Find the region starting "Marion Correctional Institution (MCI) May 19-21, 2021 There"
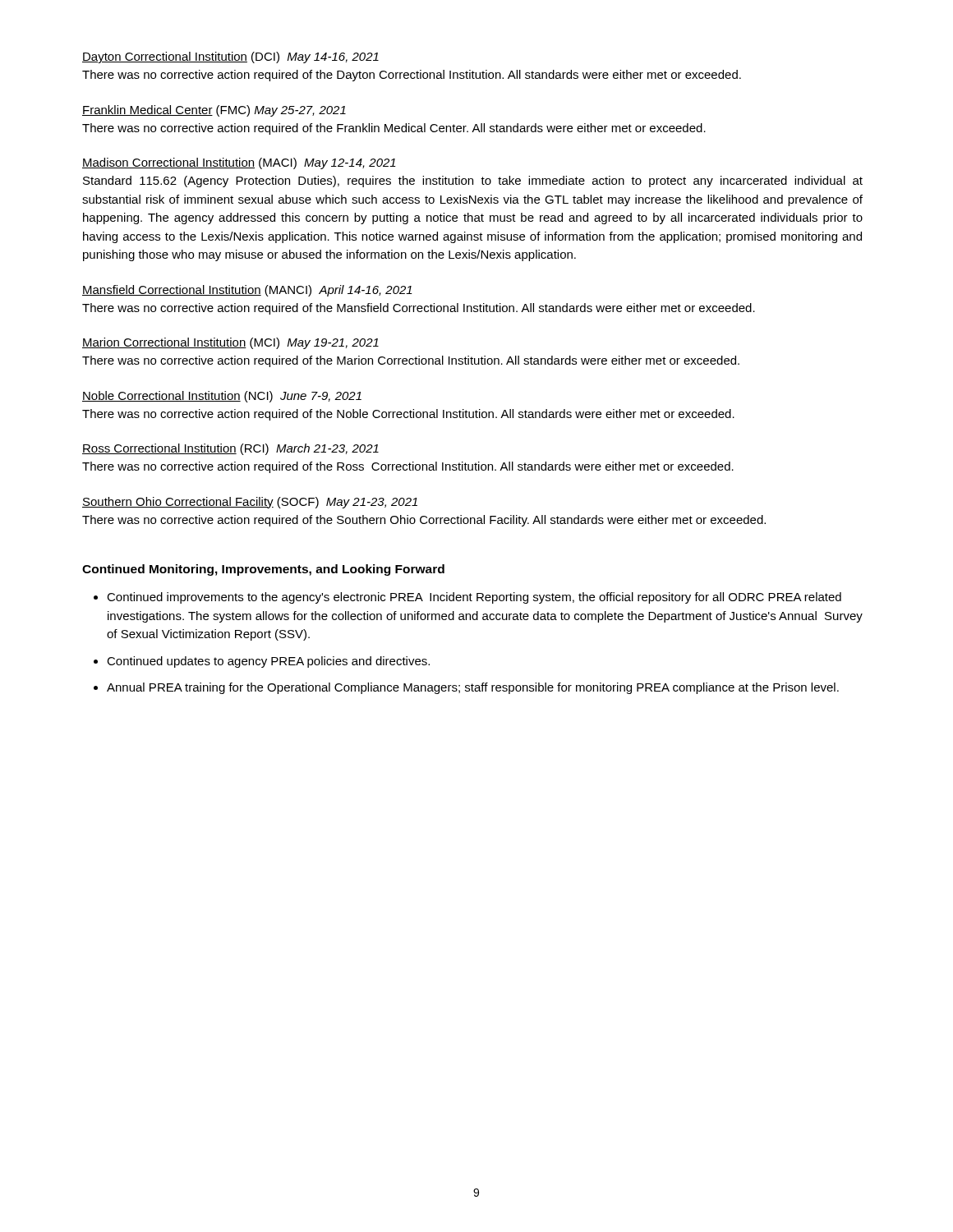Screen dimensions: 1232x953 [472, 353]
